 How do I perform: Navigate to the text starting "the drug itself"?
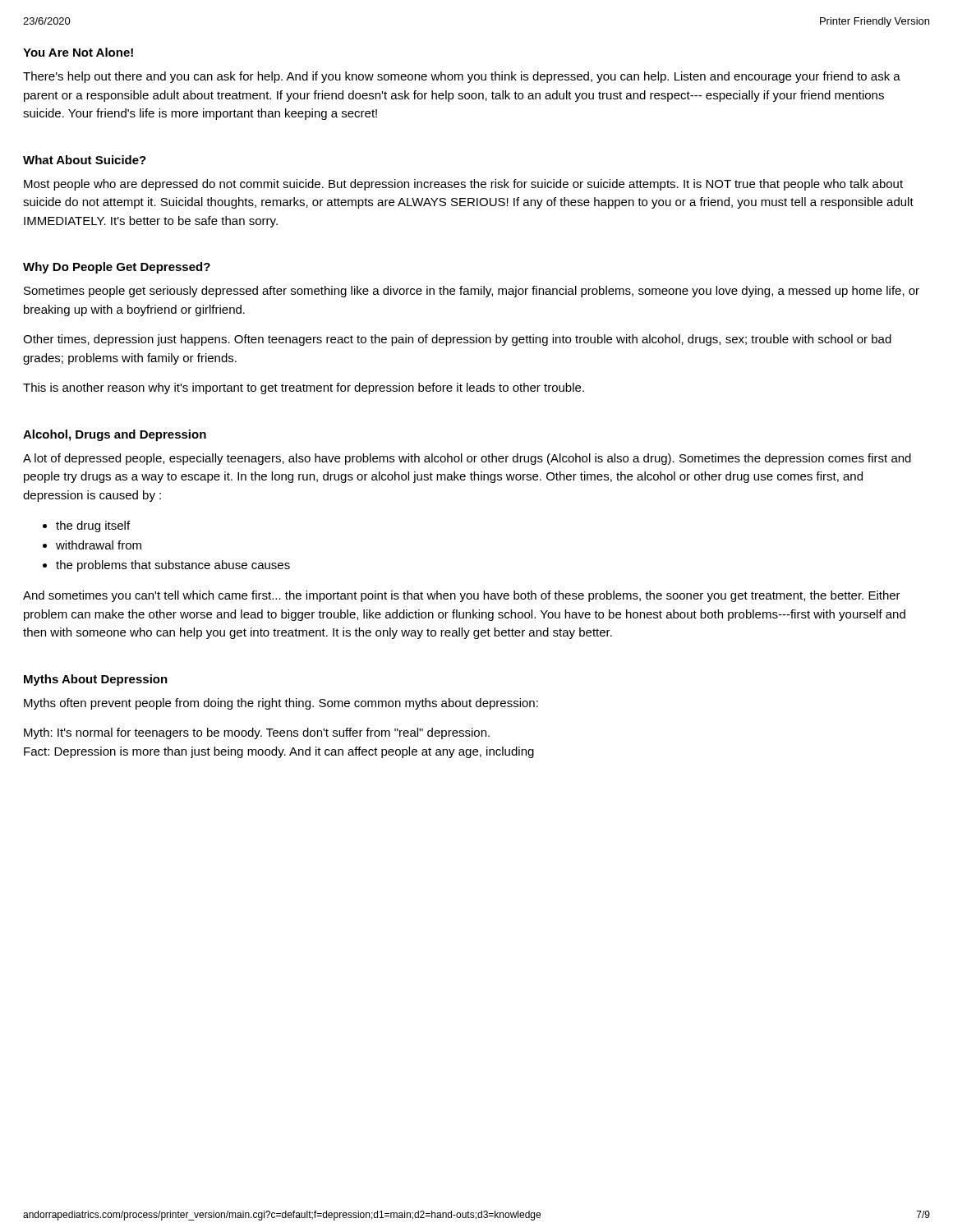[x=93, y=525]
